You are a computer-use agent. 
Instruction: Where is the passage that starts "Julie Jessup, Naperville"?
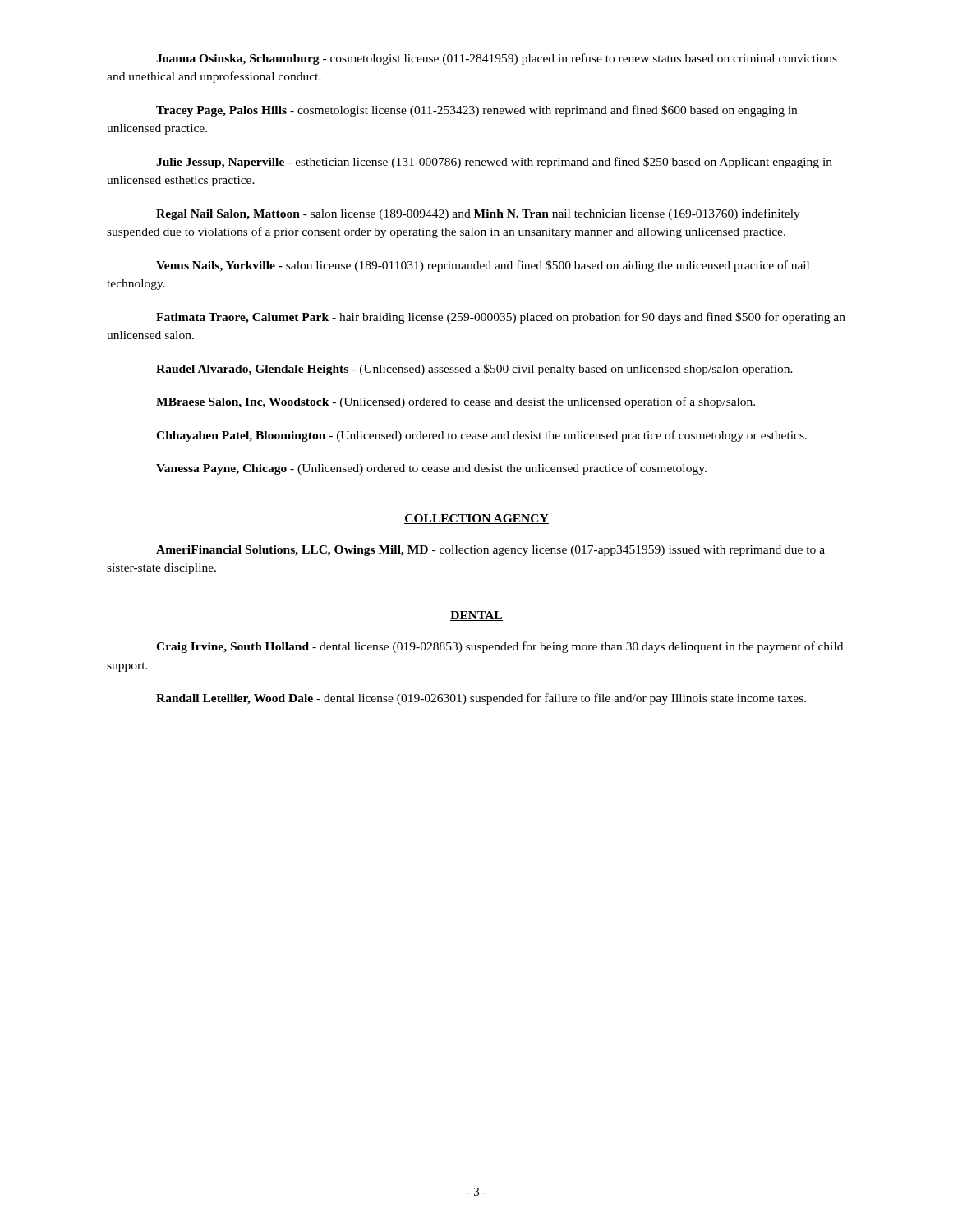(x=476, y=171)
